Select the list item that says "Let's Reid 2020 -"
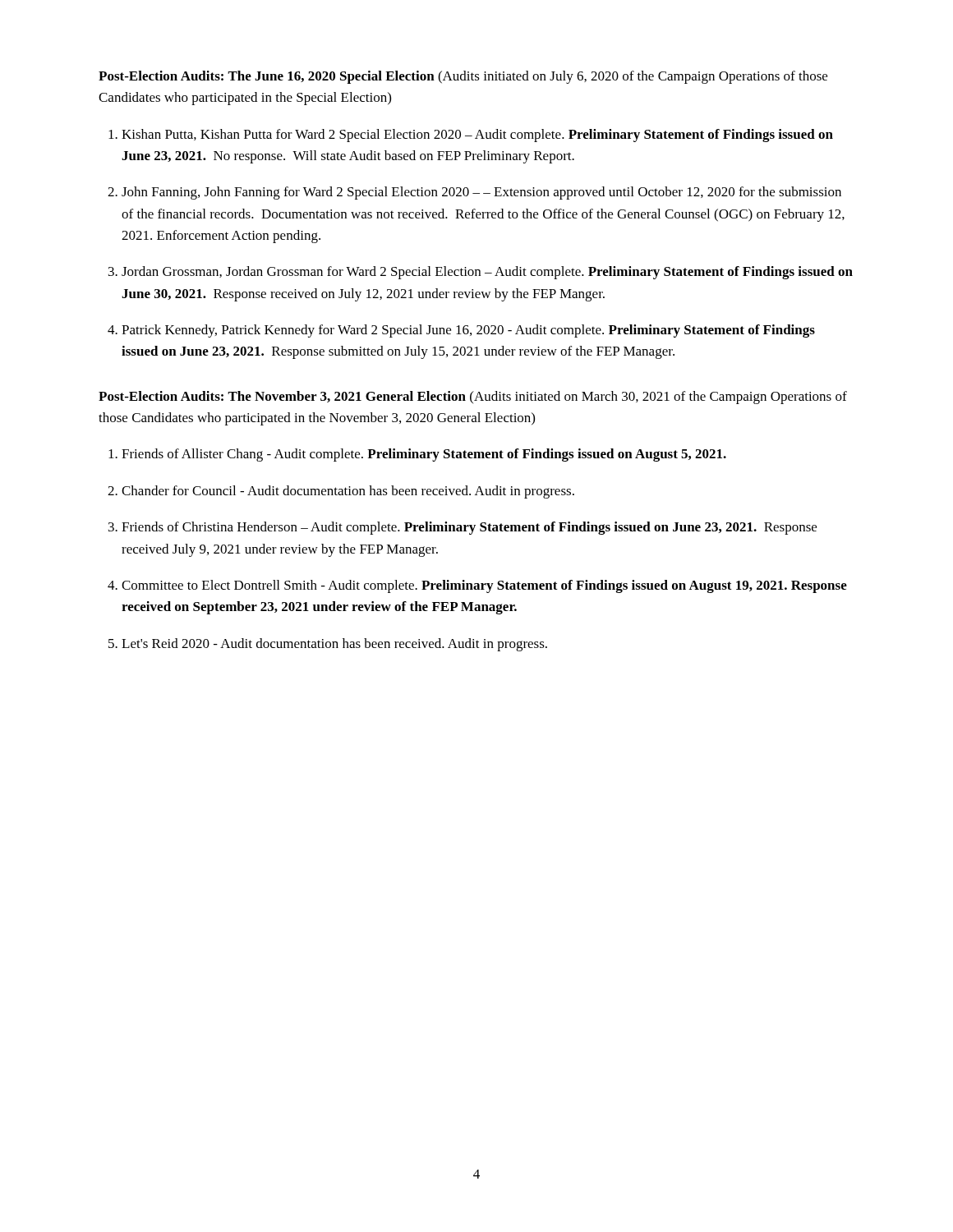Image resolution: width=953 pixels, height=1232 pixels. [x=488, y=644]
